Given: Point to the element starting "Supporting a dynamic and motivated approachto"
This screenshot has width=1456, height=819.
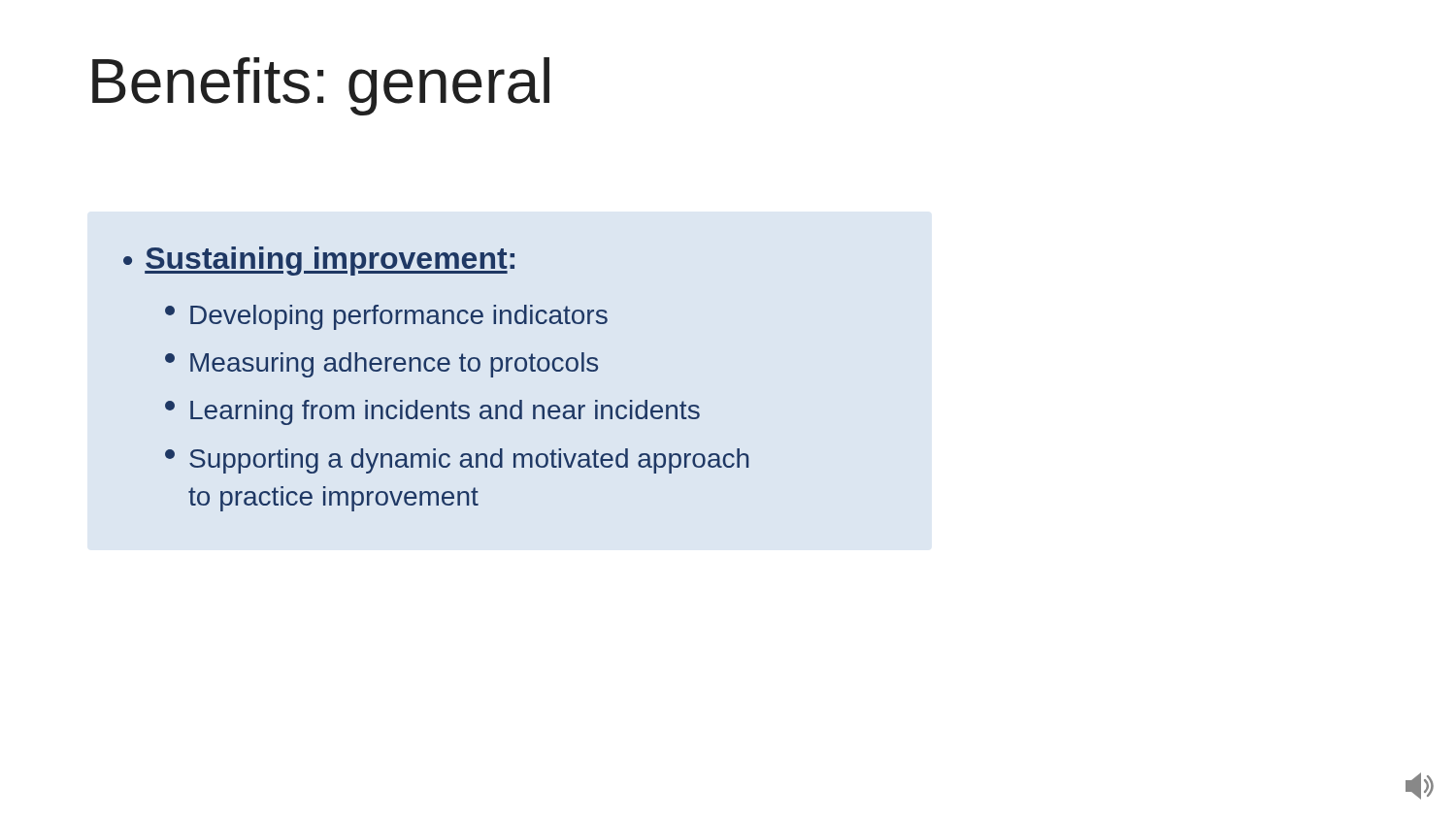Looking at the screenshot, I should point(458,477).
